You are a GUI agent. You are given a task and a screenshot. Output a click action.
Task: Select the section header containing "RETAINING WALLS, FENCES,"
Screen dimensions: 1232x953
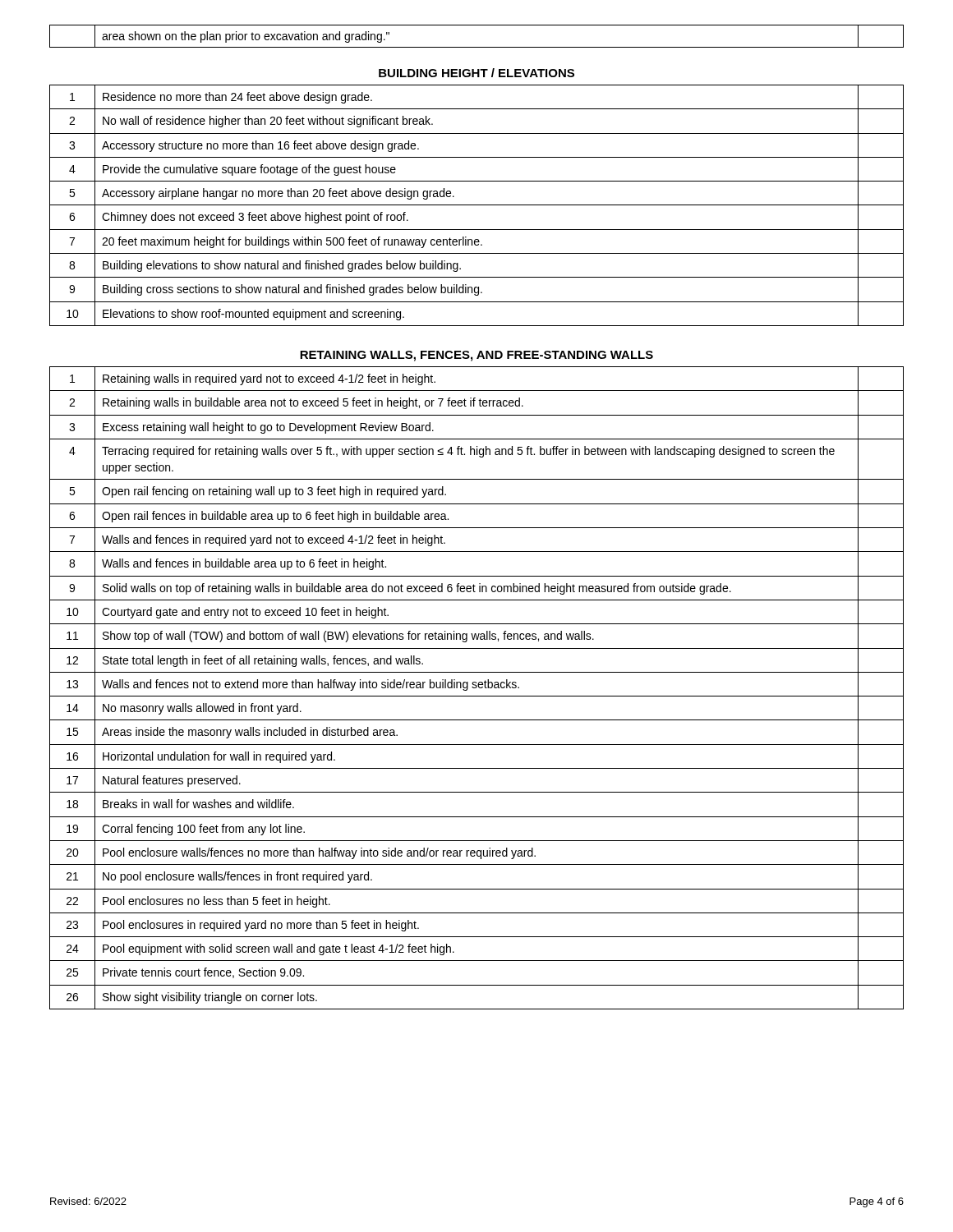[x=476, y=354]
